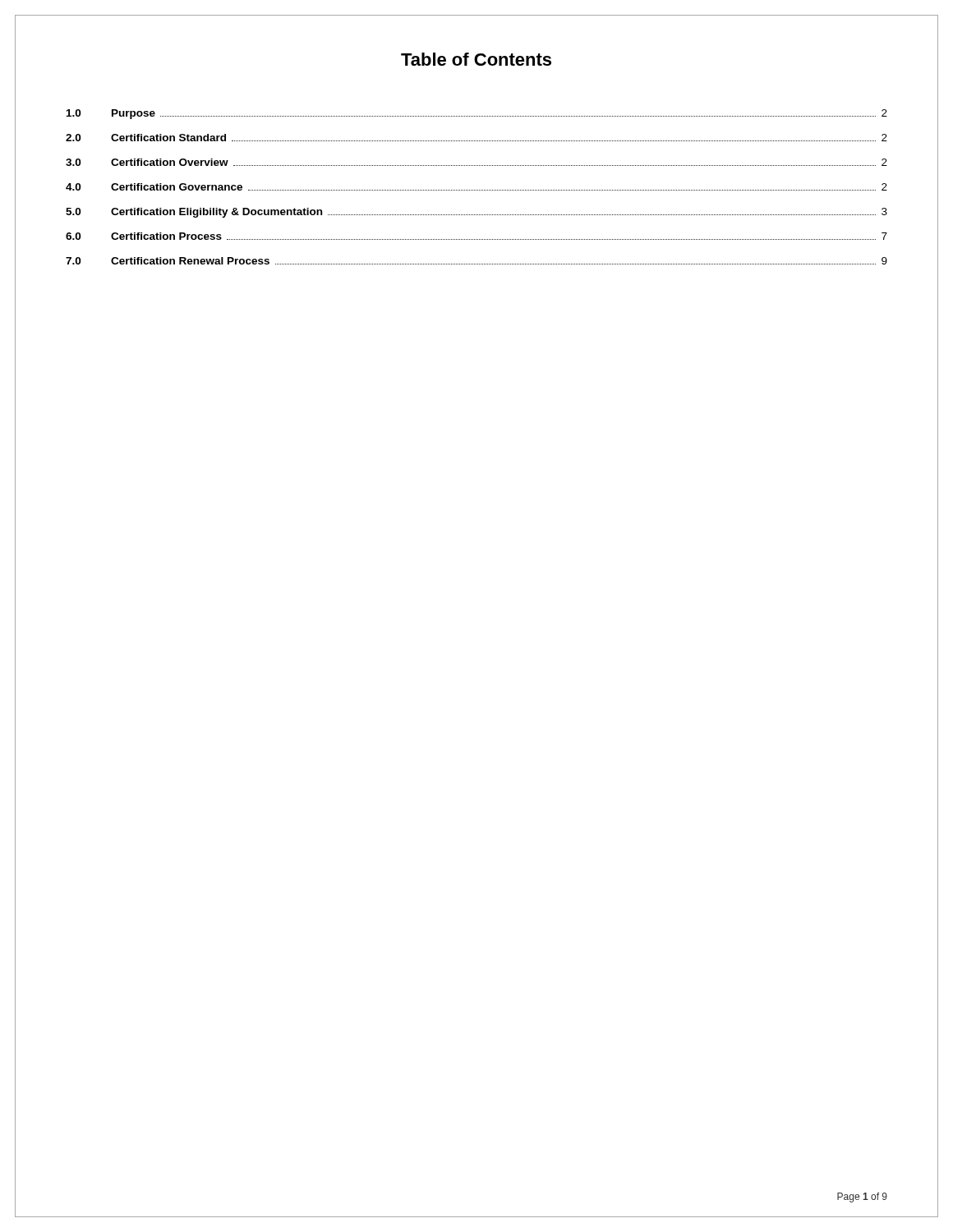Locate the text "0 Purpose 2"
This screenshot has width=953, height=1232.
click(476, 113)
